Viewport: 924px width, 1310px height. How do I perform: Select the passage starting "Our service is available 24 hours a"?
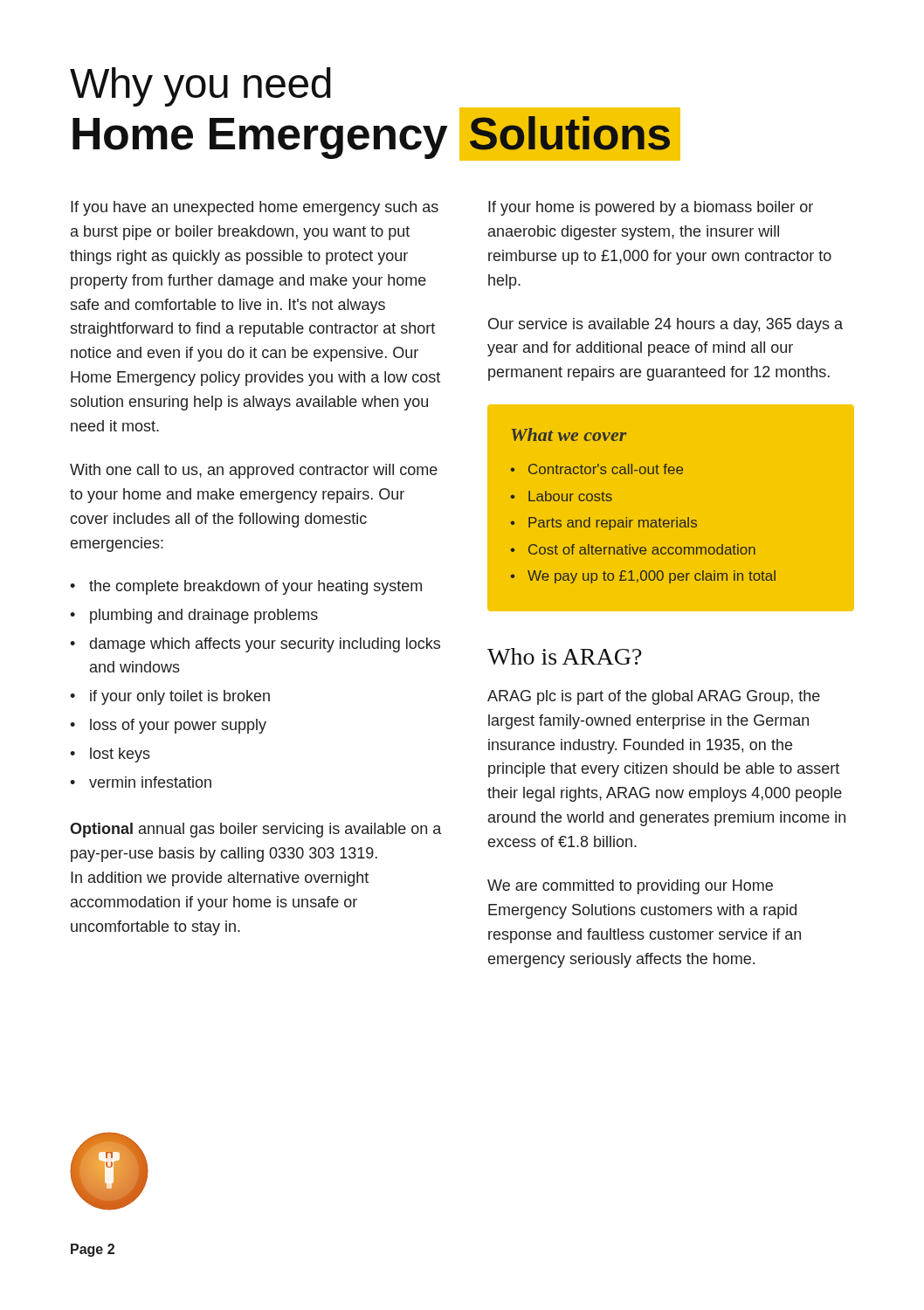(x=665, y=348)
